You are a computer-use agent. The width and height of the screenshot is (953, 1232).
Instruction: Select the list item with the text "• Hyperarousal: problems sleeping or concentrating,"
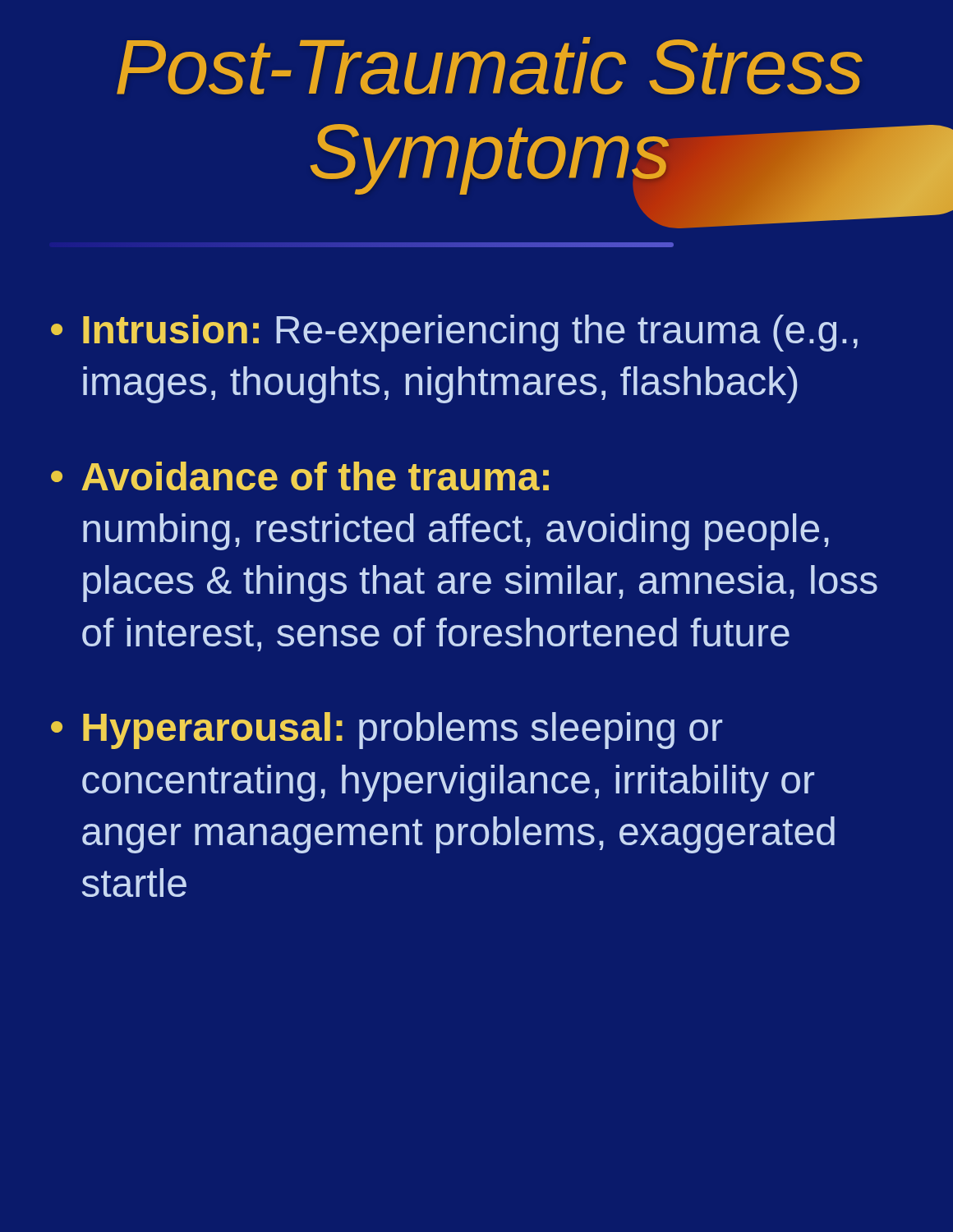476,806
